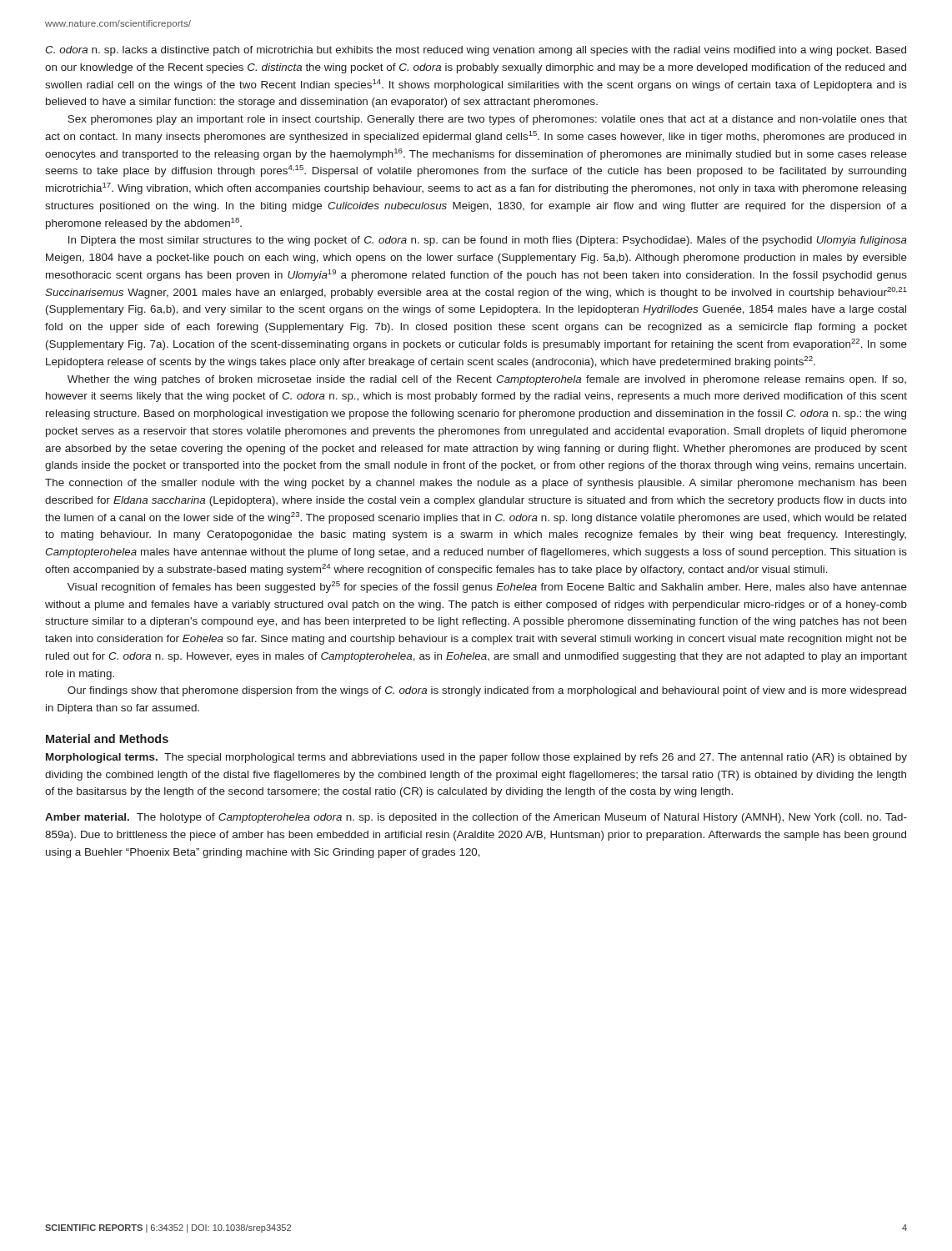Point to the text block starting "Amber material. The holotype"
This screenshot has width=952, height=1251.
coord(476,835)
